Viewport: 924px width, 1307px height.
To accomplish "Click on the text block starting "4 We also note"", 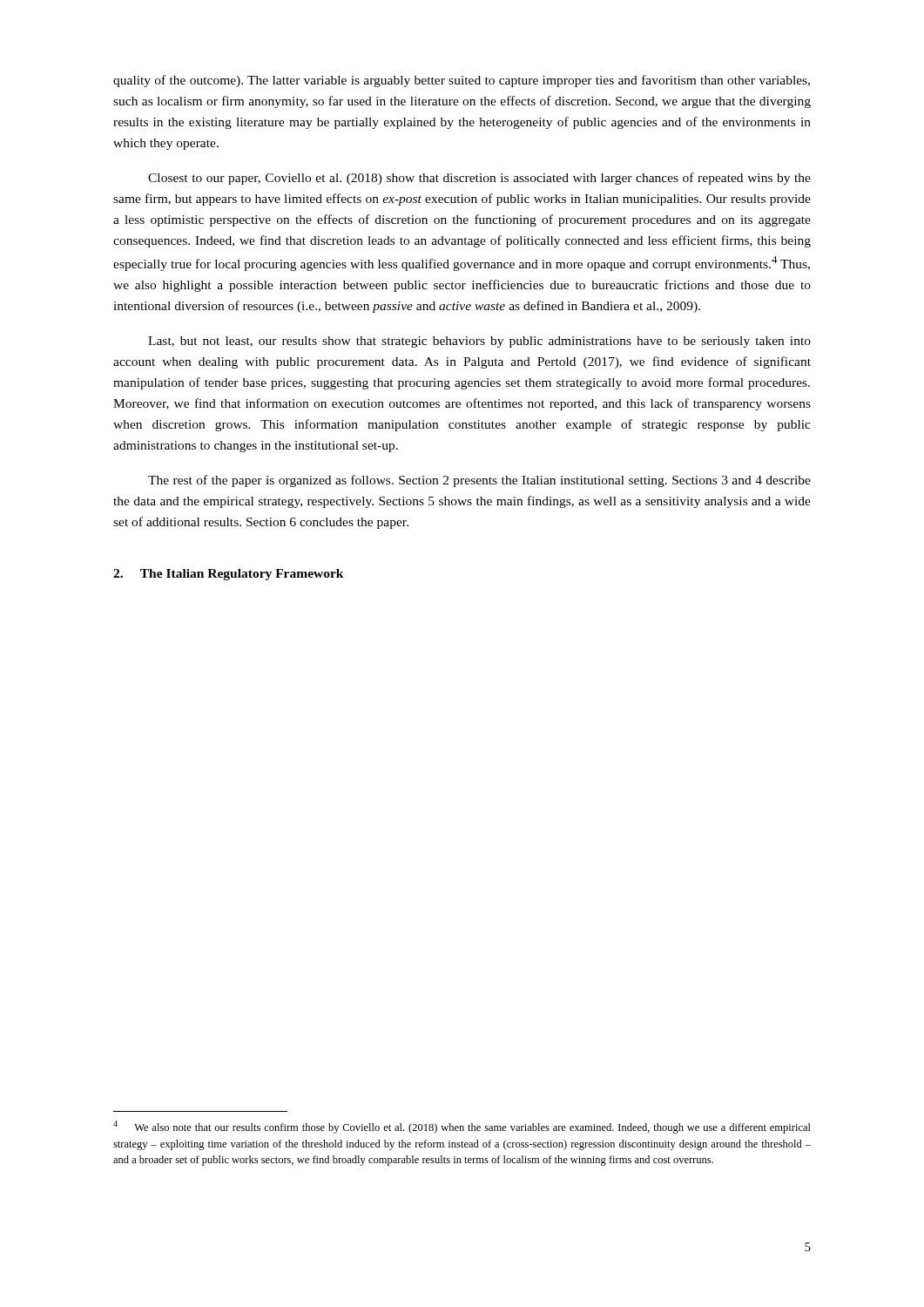I will pos(462,1142).
